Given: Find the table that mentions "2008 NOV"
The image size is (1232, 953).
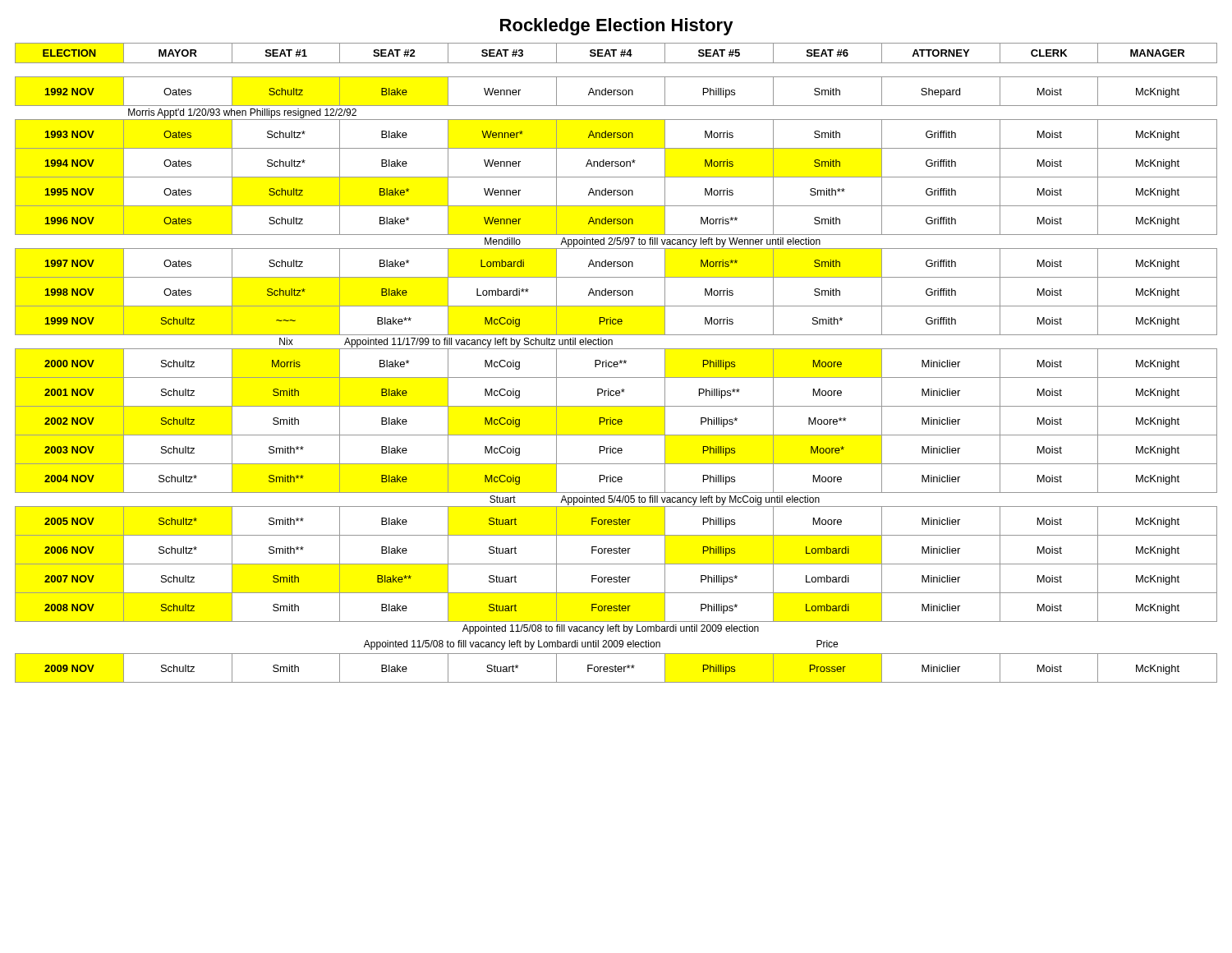Looking at the screenshot, I should tap(616, 363).
